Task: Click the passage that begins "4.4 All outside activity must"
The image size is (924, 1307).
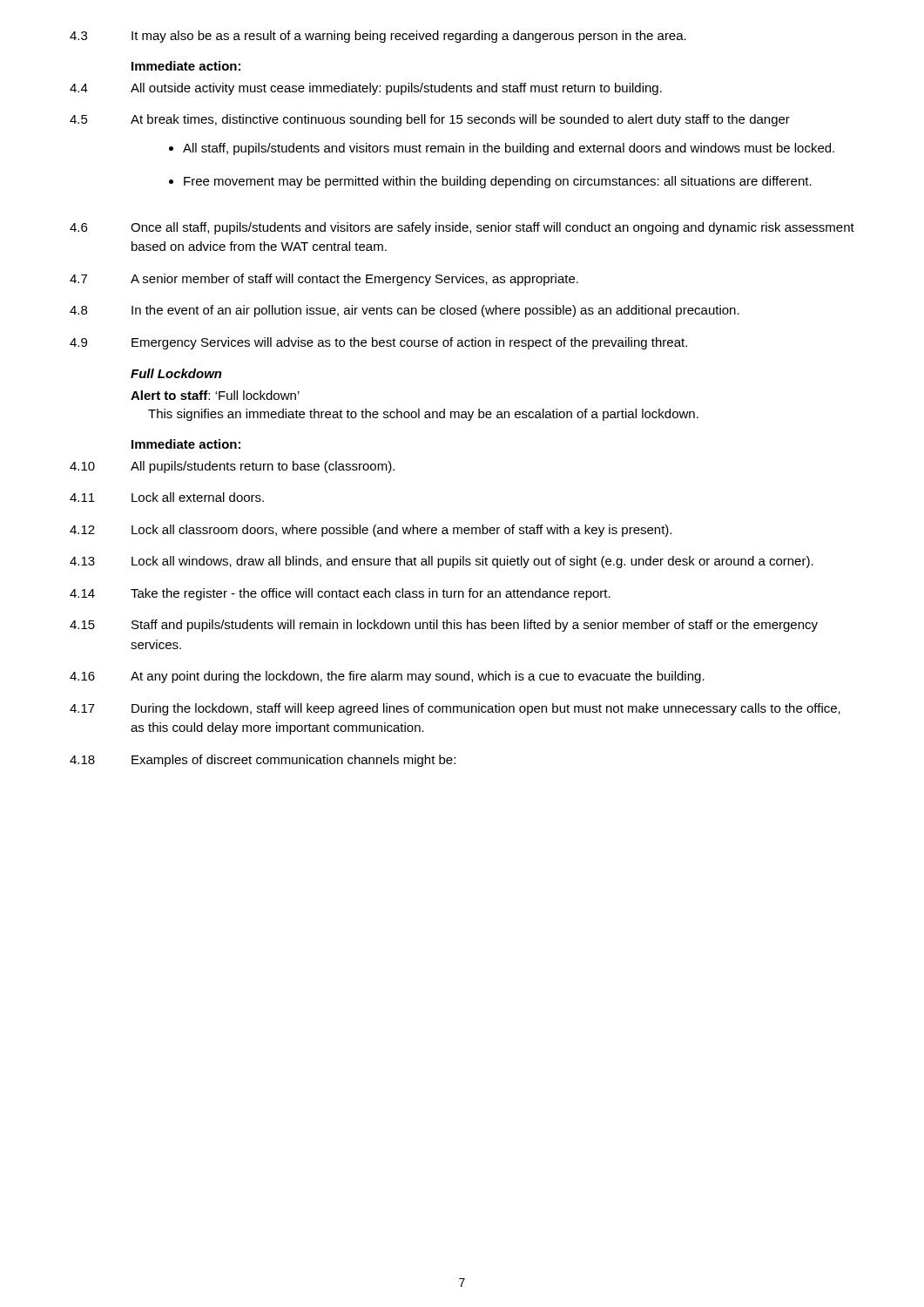Action: point(462,88)
